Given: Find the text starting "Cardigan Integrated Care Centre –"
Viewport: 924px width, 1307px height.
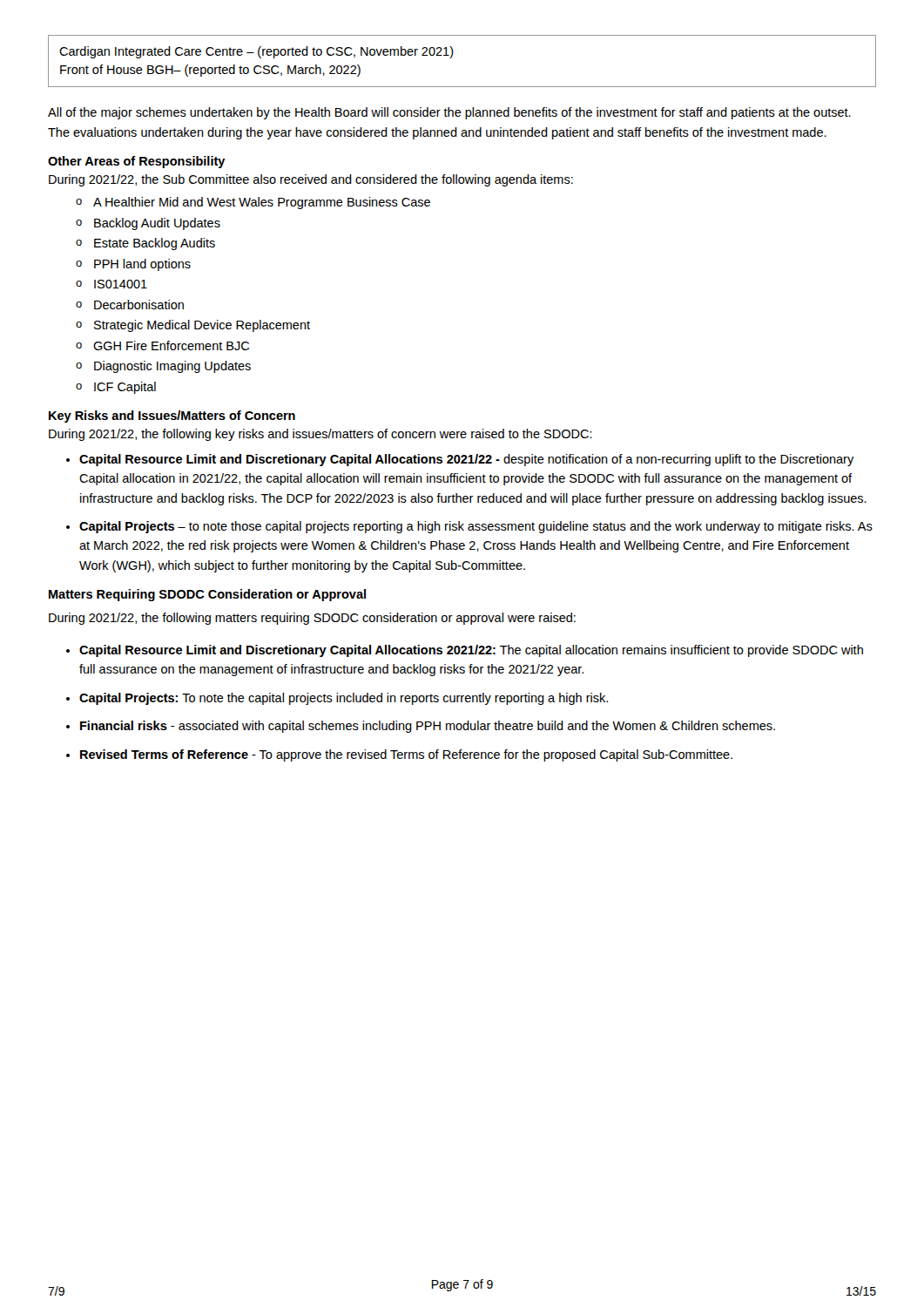Looking at the screenshot, I should [256, 61].
